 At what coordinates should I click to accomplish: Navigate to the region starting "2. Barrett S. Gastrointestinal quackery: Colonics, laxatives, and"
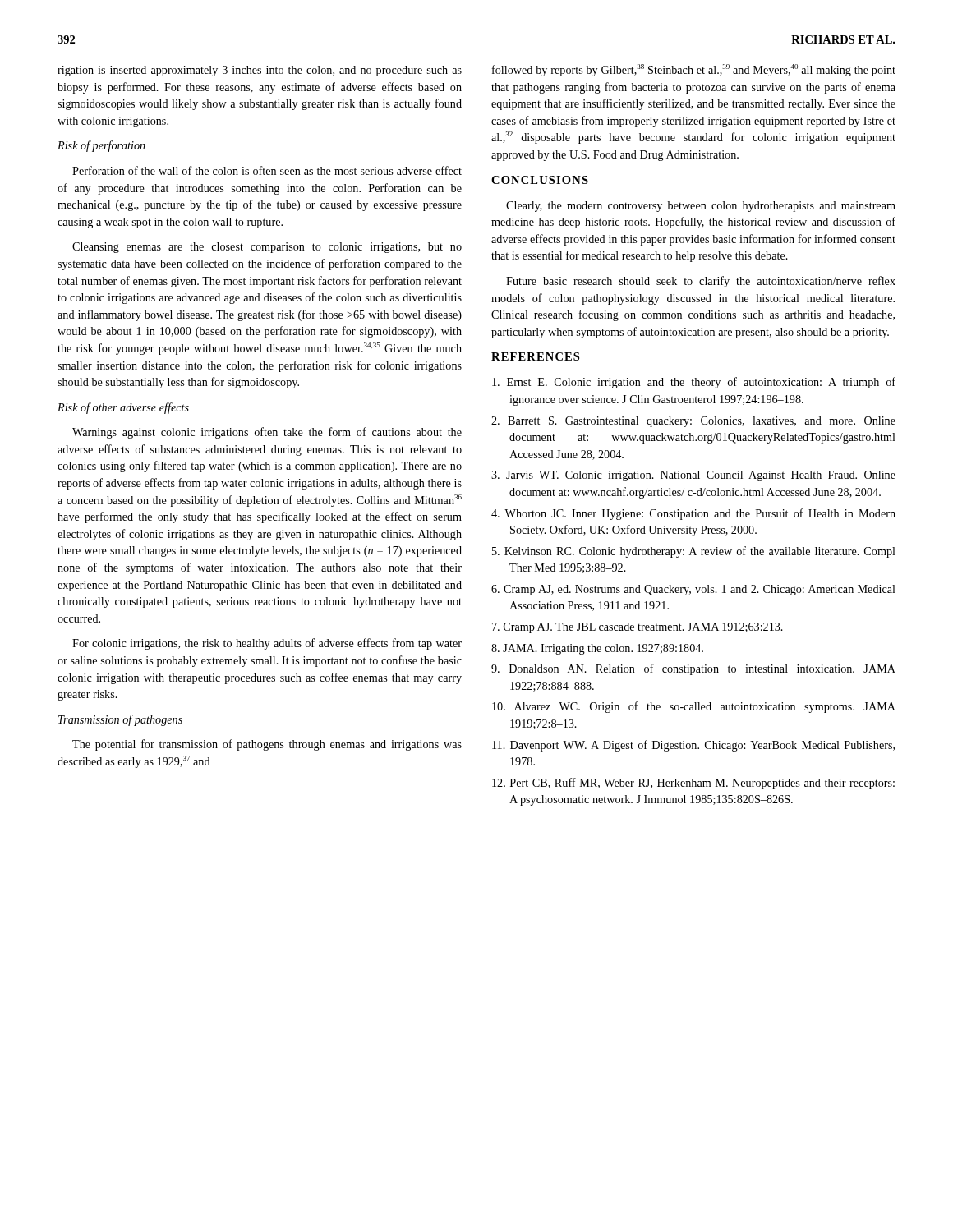pyautogui.click(x=693, y=437)
